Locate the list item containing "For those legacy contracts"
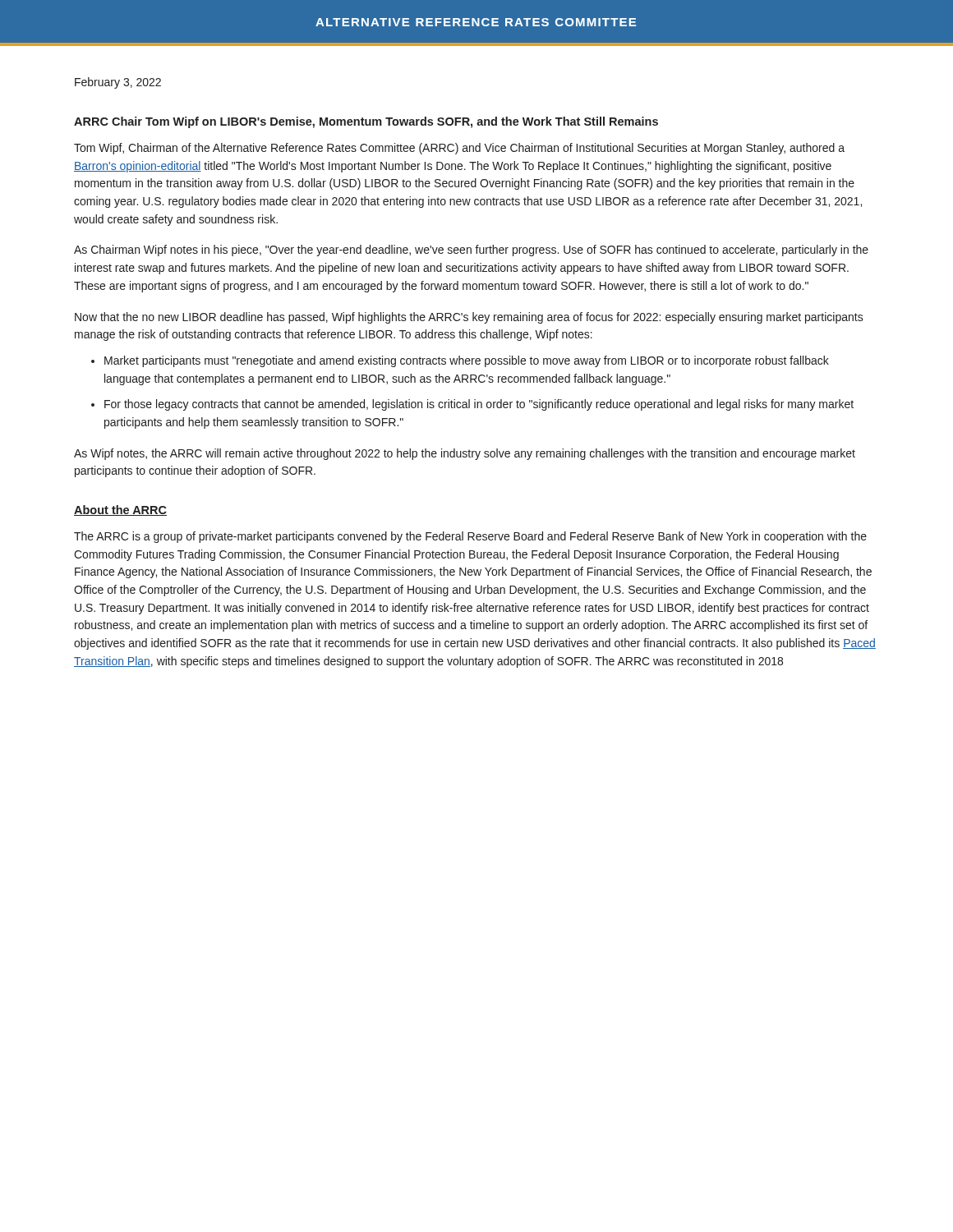This screenshot has height=1232, width=953. tap(479, 413)
